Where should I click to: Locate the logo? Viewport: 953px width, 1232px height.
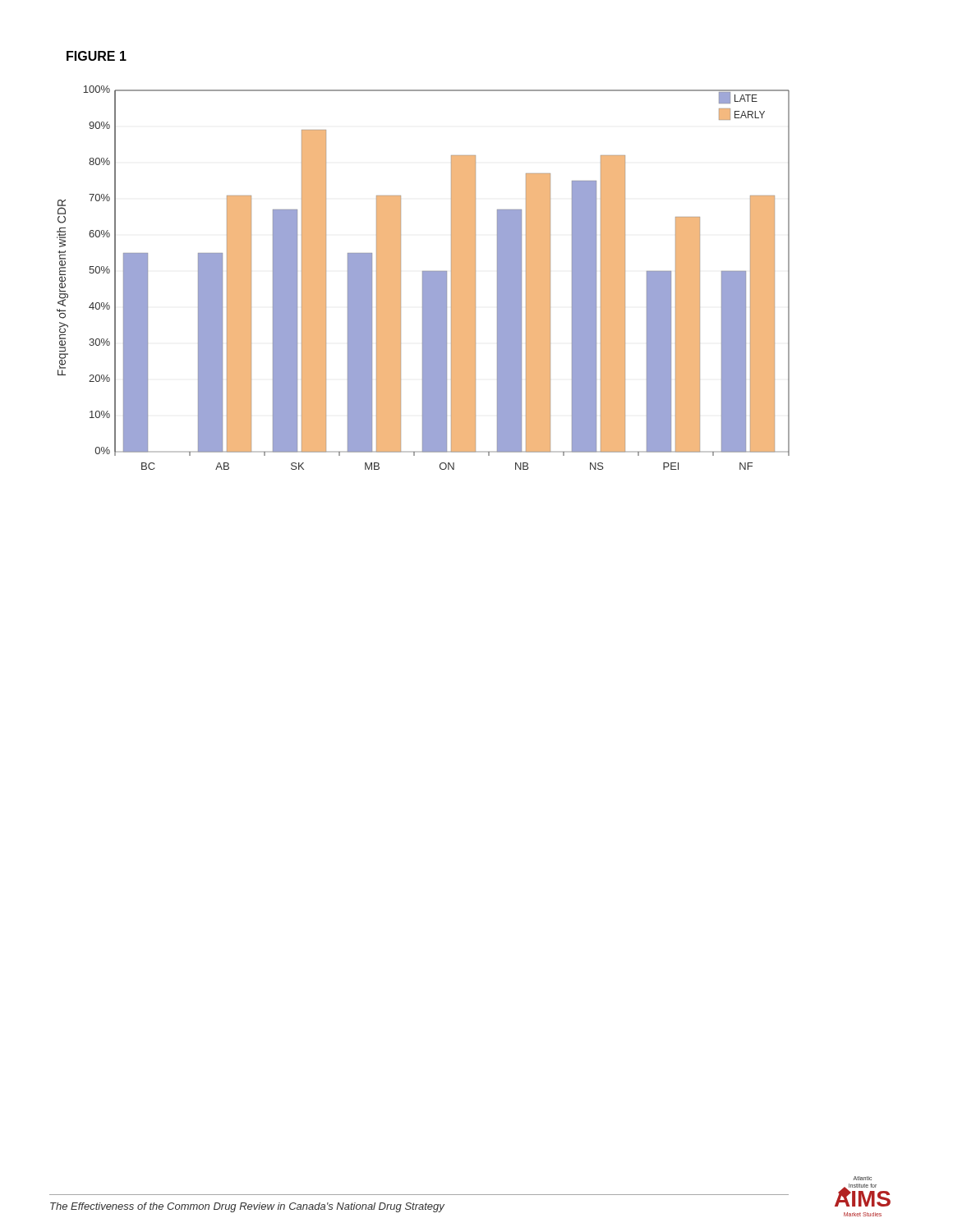863,1196
